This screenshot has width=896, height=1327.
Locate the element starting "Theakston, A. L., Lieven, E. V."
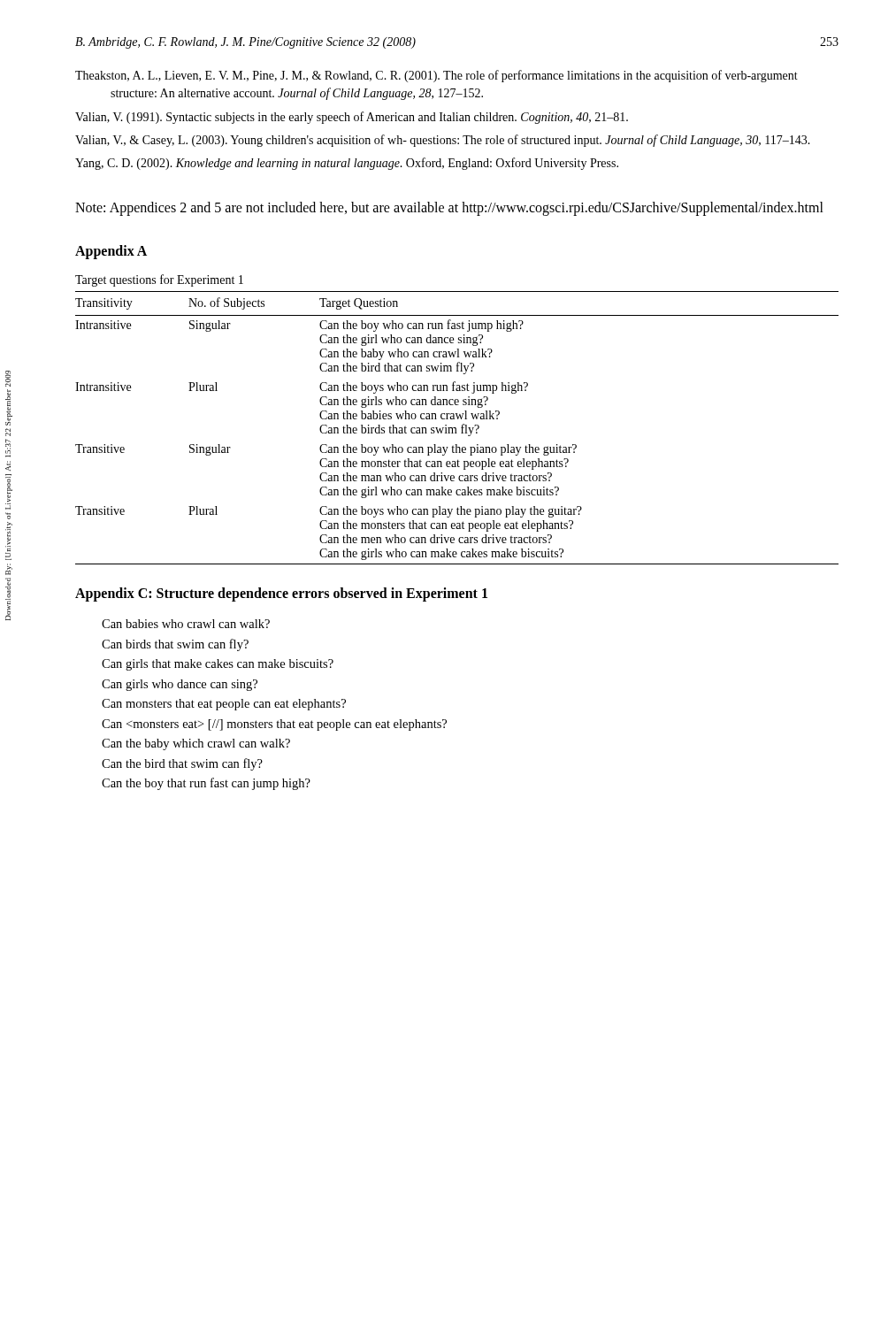pos(436,85)
